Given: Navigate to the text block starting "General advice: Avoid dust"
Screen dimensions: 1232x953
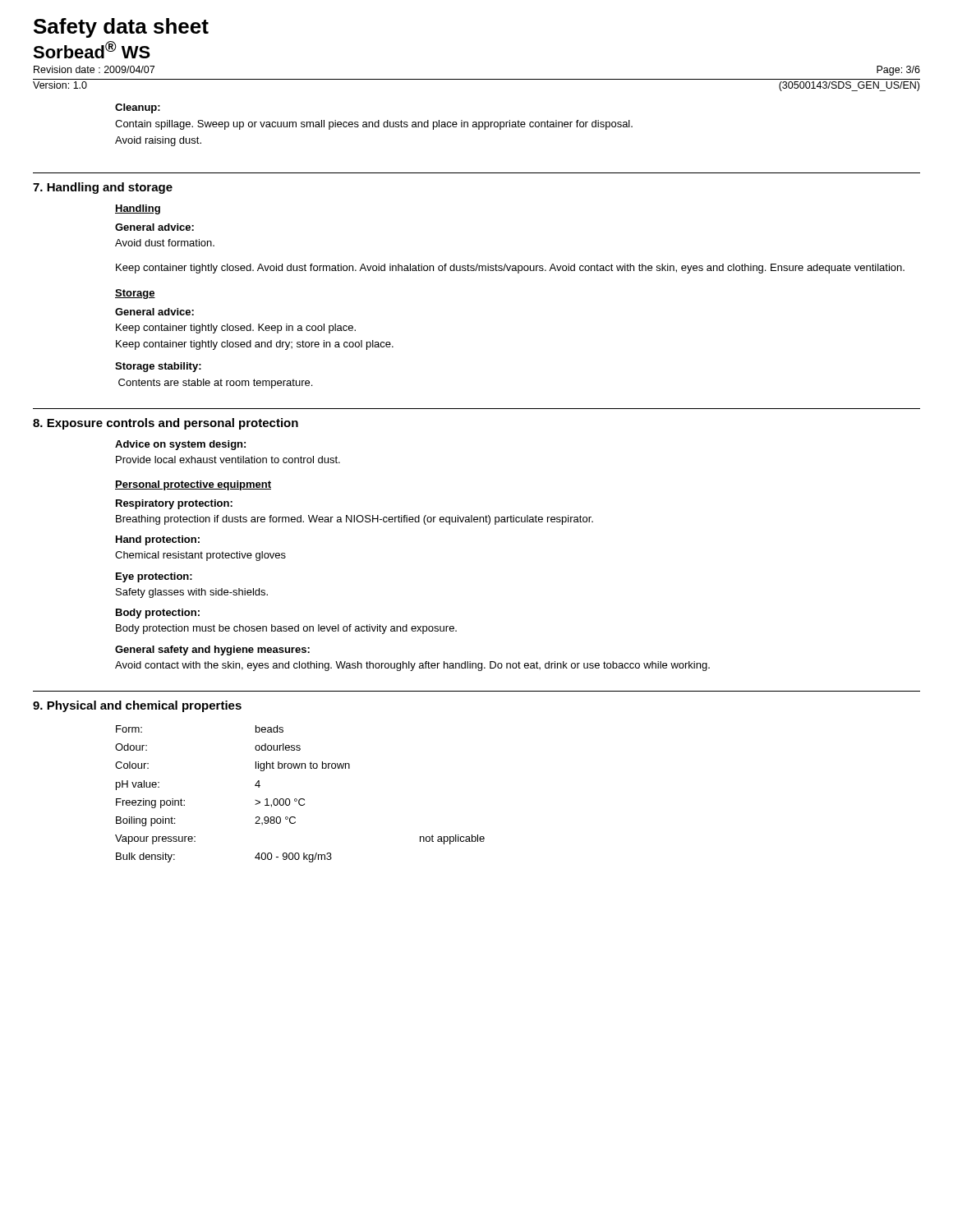Looking at the screenshot, I should pos(154,227).
